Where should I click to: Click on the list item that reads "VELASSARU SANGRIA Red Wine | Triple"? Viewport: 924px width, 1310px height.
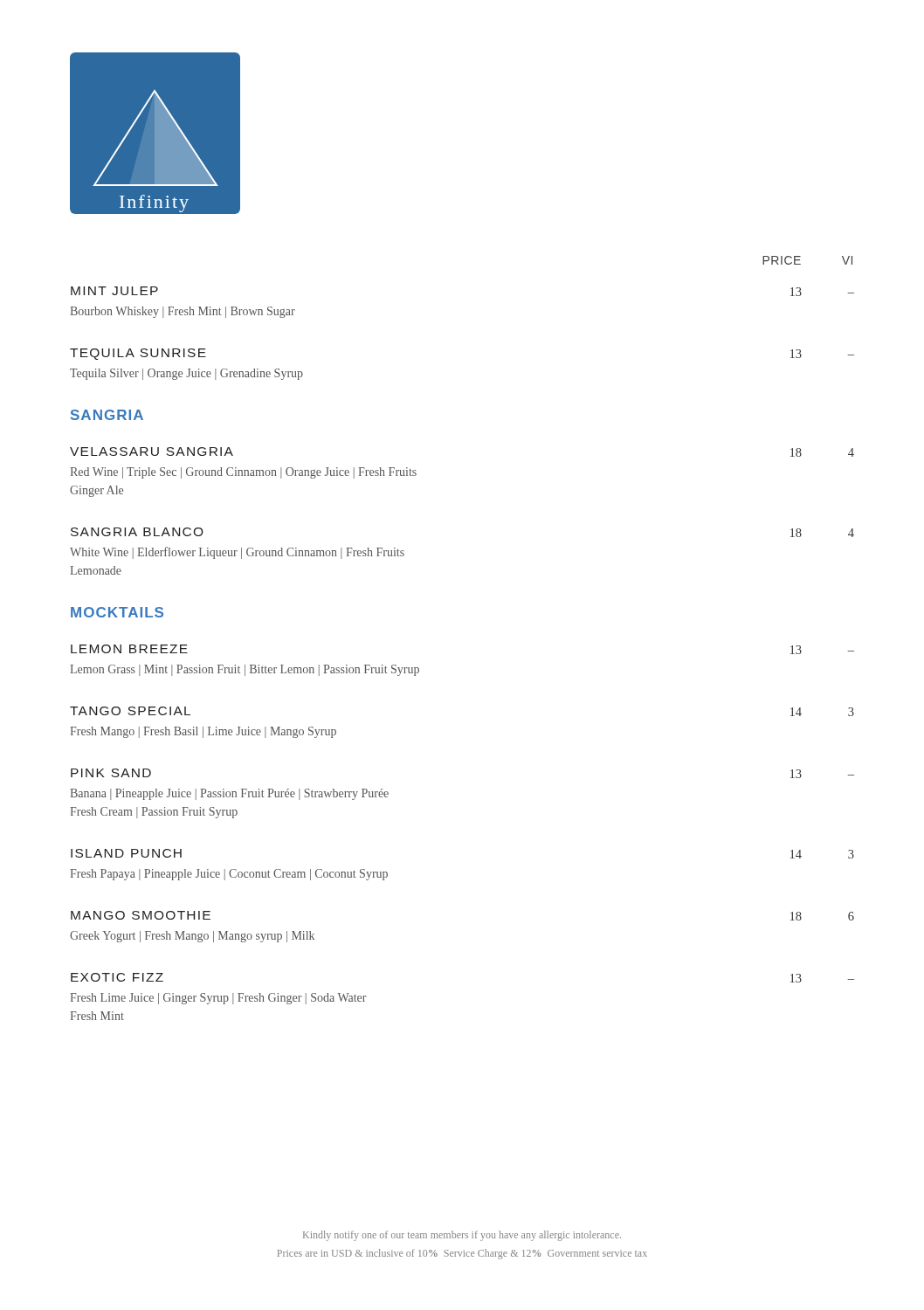(x=152, y=452)
